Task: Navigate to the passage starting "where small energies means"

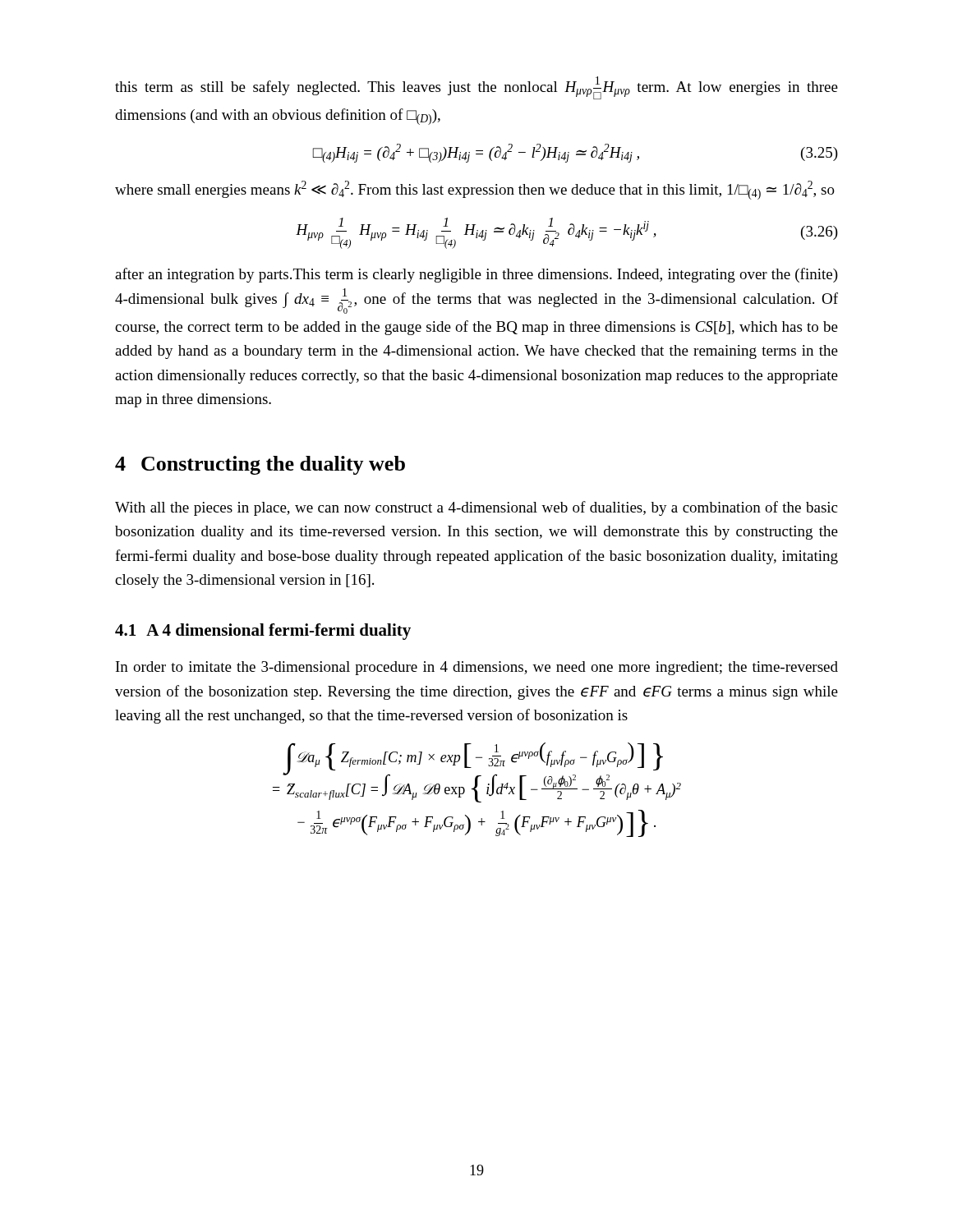Action: pos(475,189)
